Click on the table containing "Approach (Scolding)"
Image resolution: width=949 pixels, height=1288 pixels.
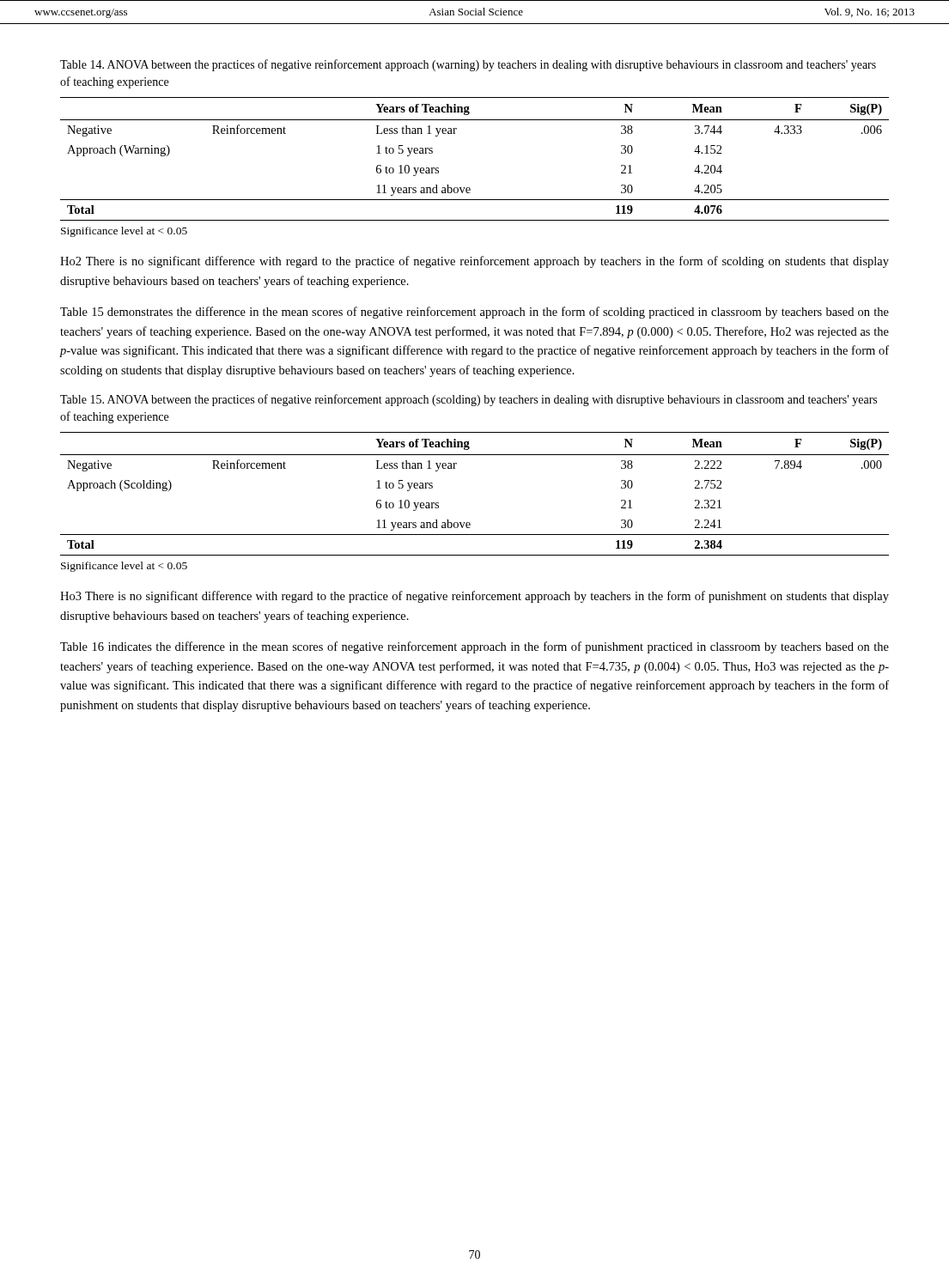click(x=474, y=494)
